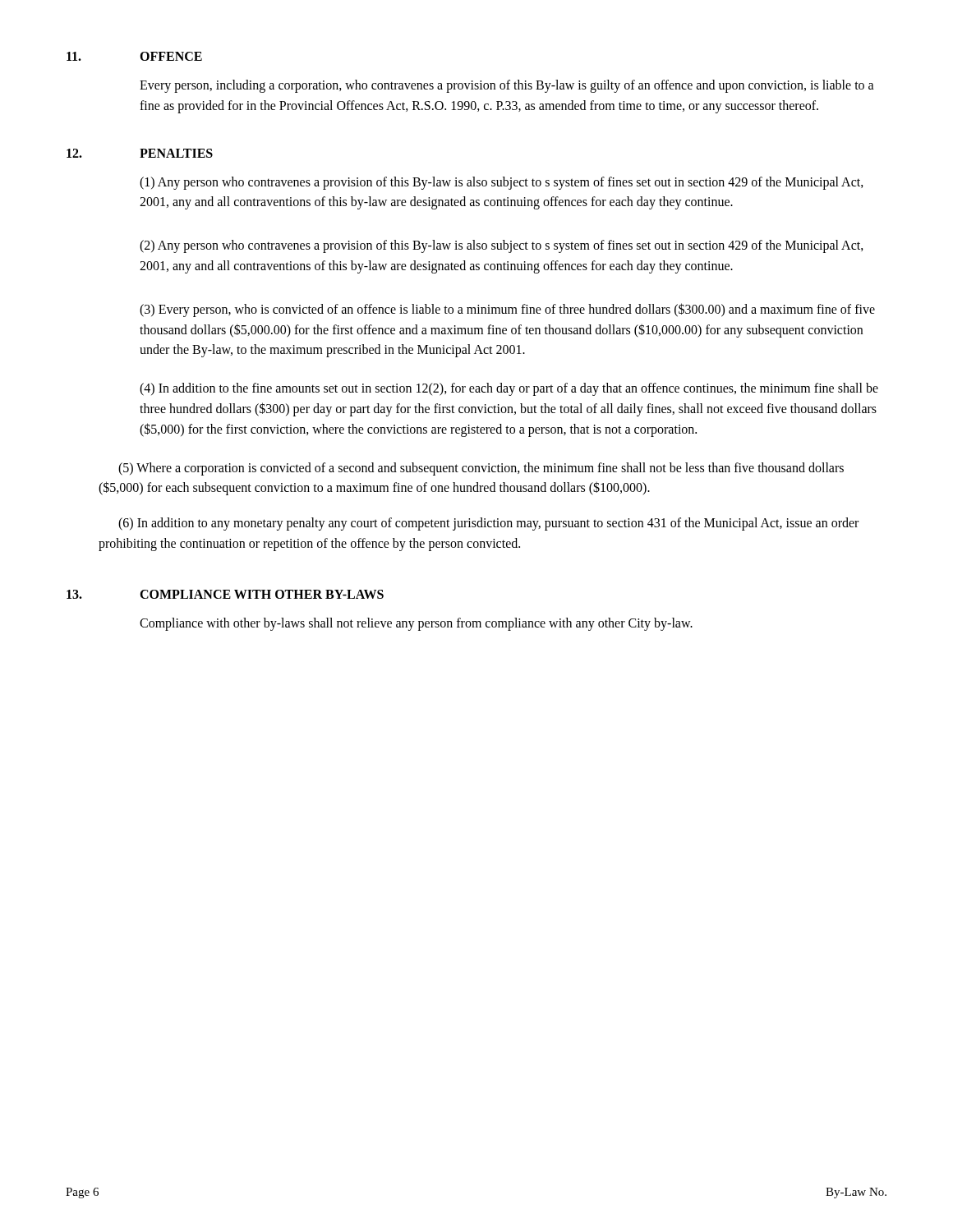Screen dimensions: 1232x953
Task: Find the block on this page that starts "(4) In addition to"
Action: pos(509,409)
